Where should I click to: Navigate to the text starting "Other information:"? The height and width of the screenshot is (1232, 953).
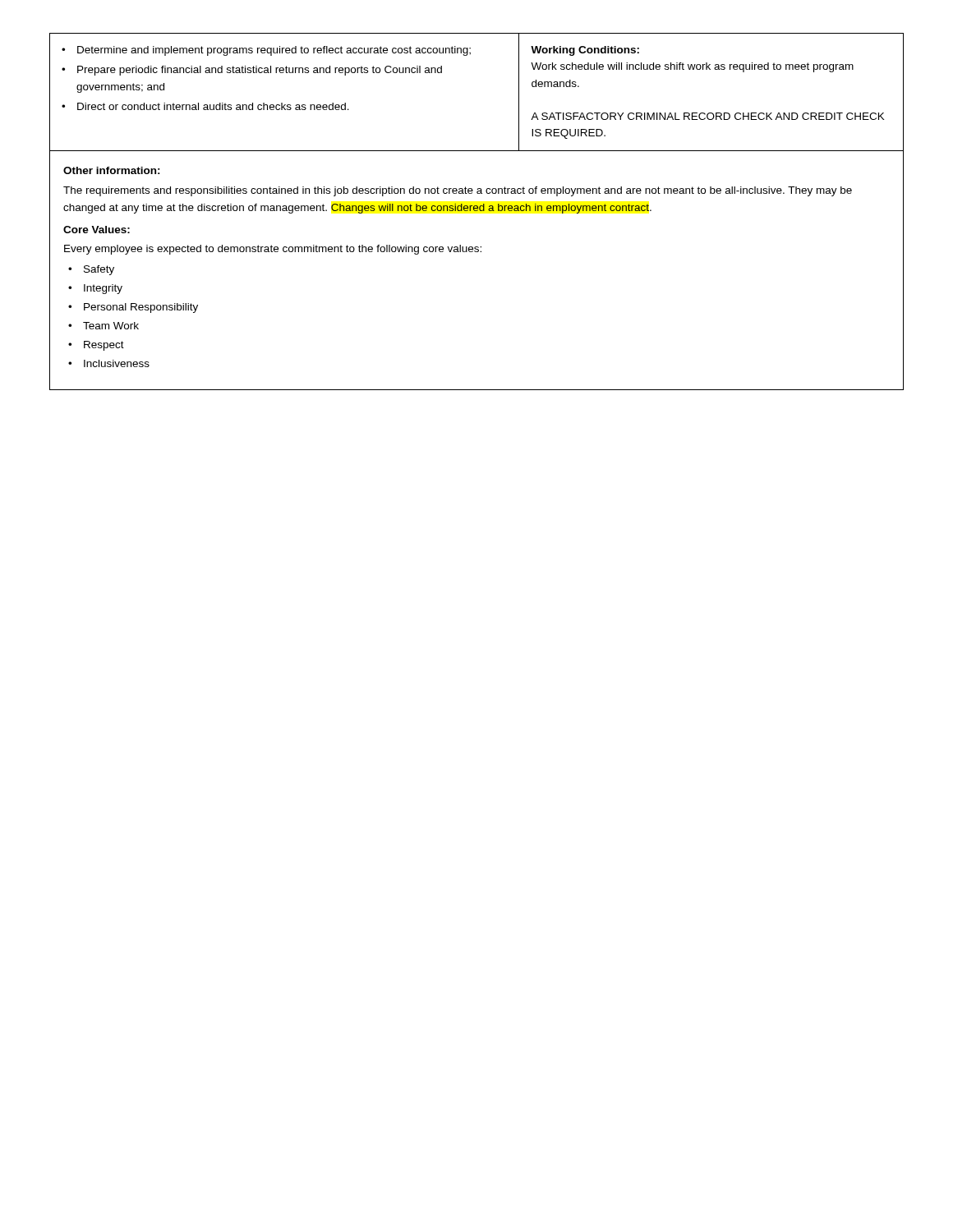click(x=112, y=170)
